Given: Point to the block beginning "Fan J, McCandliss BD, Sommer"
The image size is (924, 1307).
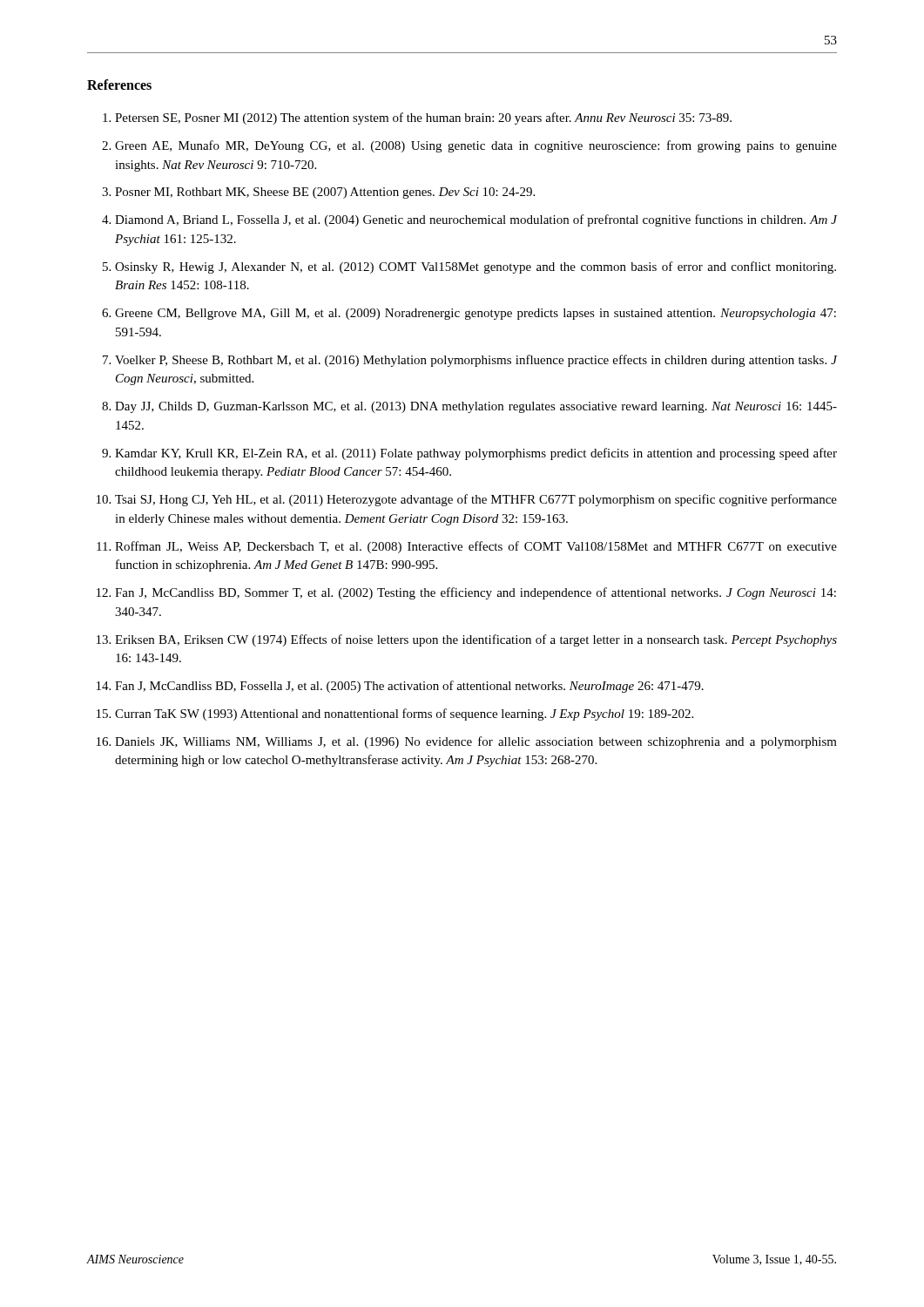Looking at the screenshot, I should pyautogui.click(x=476, y=602).
